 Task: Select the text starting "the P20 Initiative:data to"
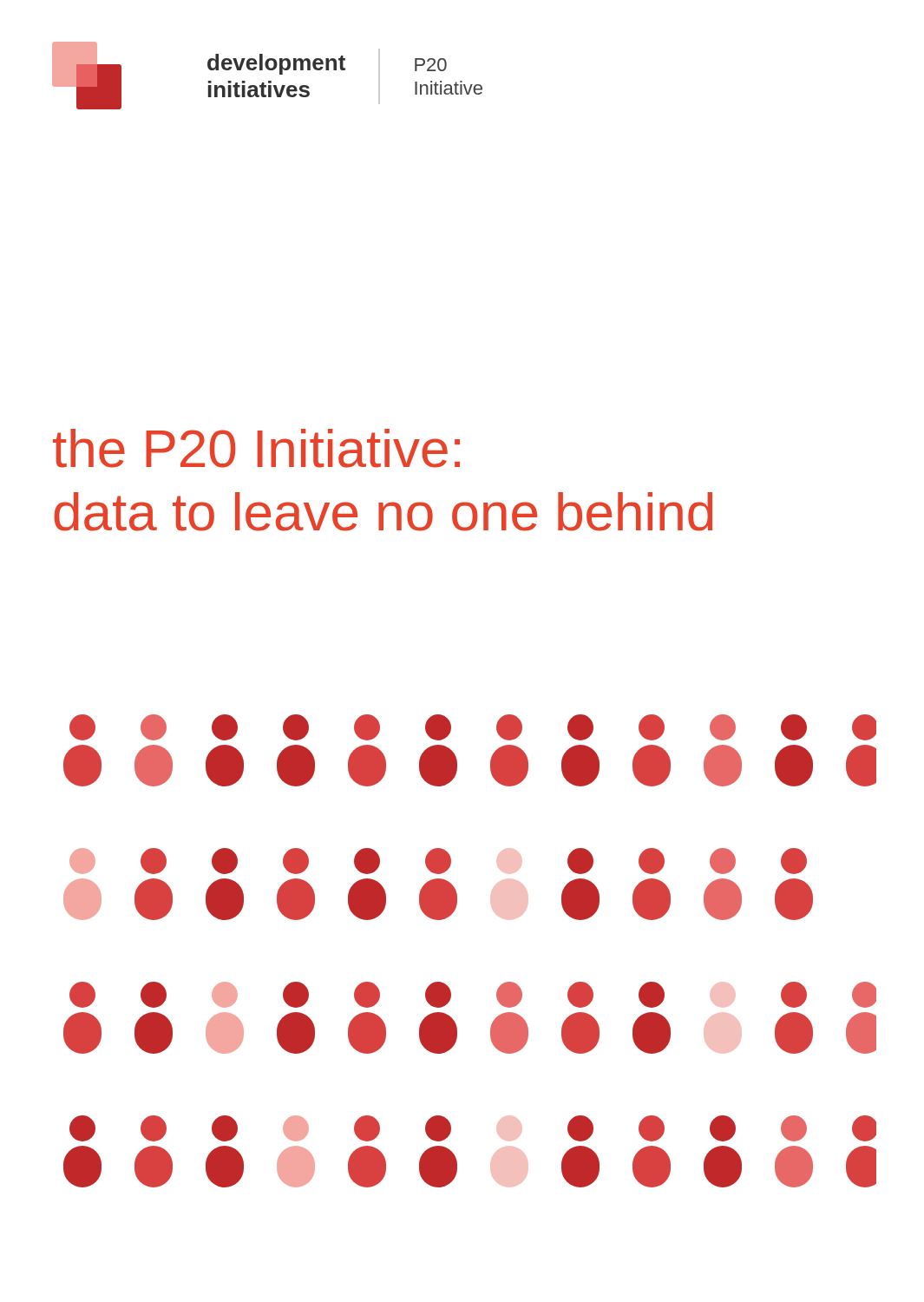(x=462, y=480)
